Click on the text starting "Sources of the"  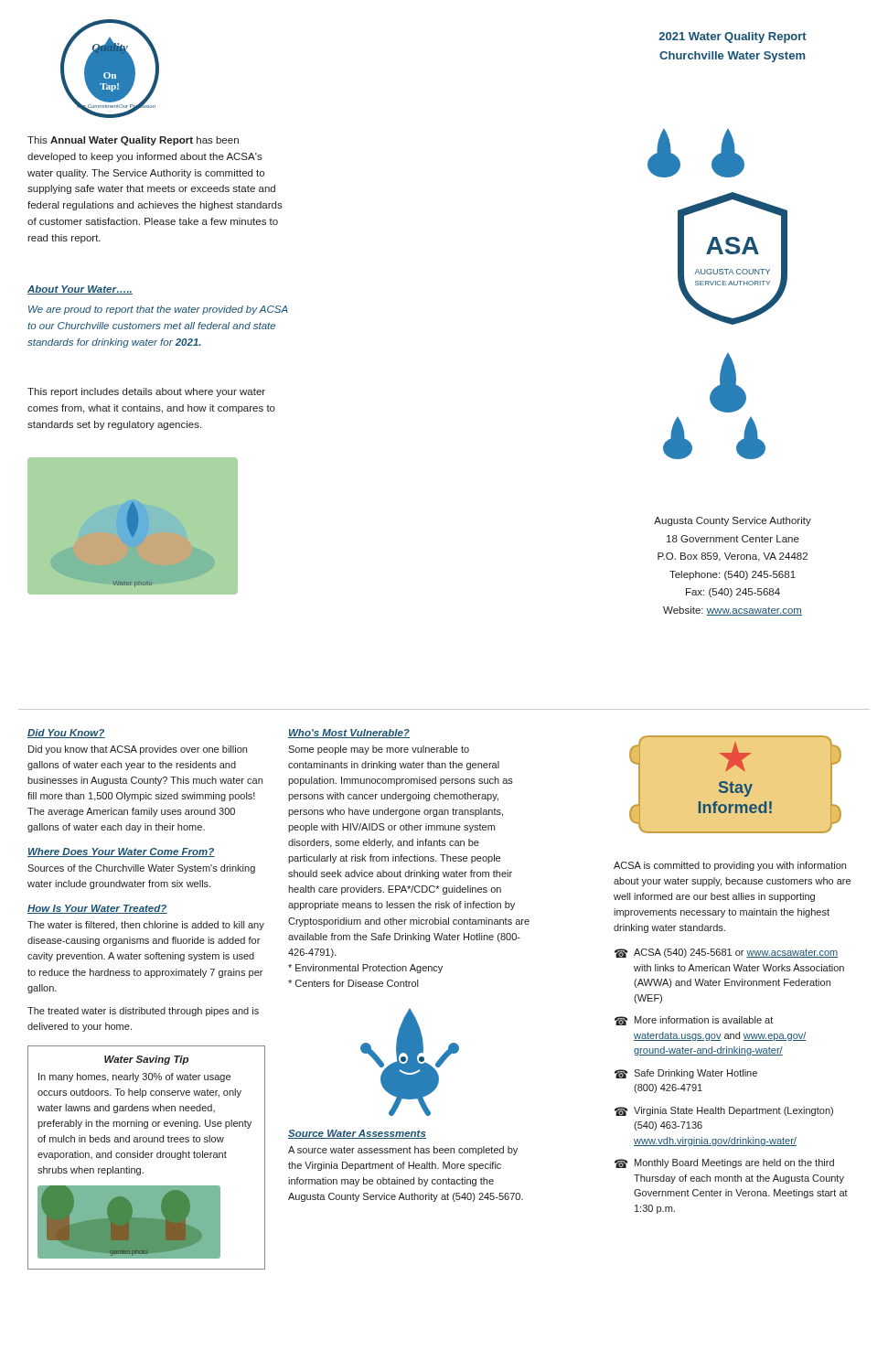[141, 876]
